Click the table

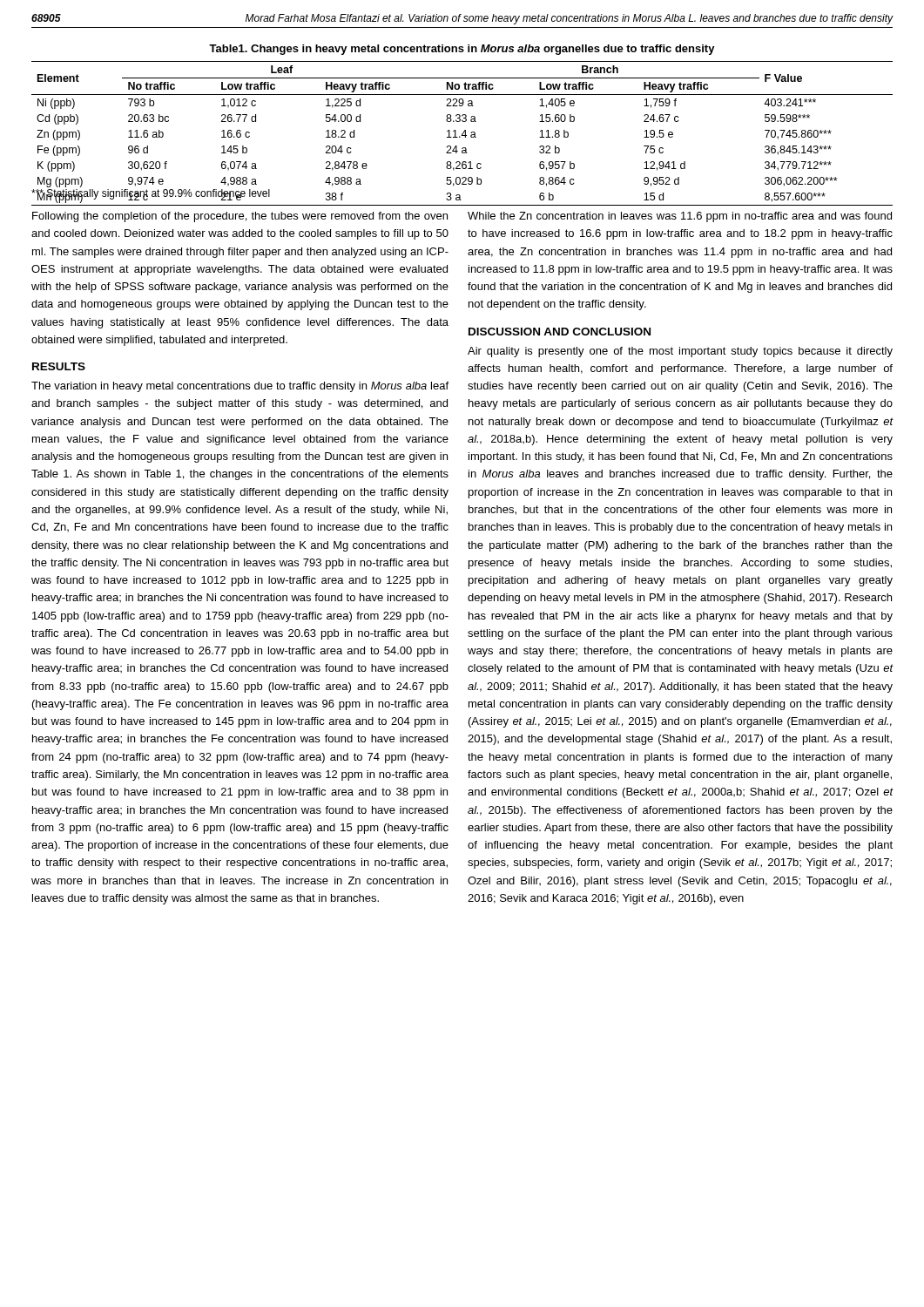point(462,133)
